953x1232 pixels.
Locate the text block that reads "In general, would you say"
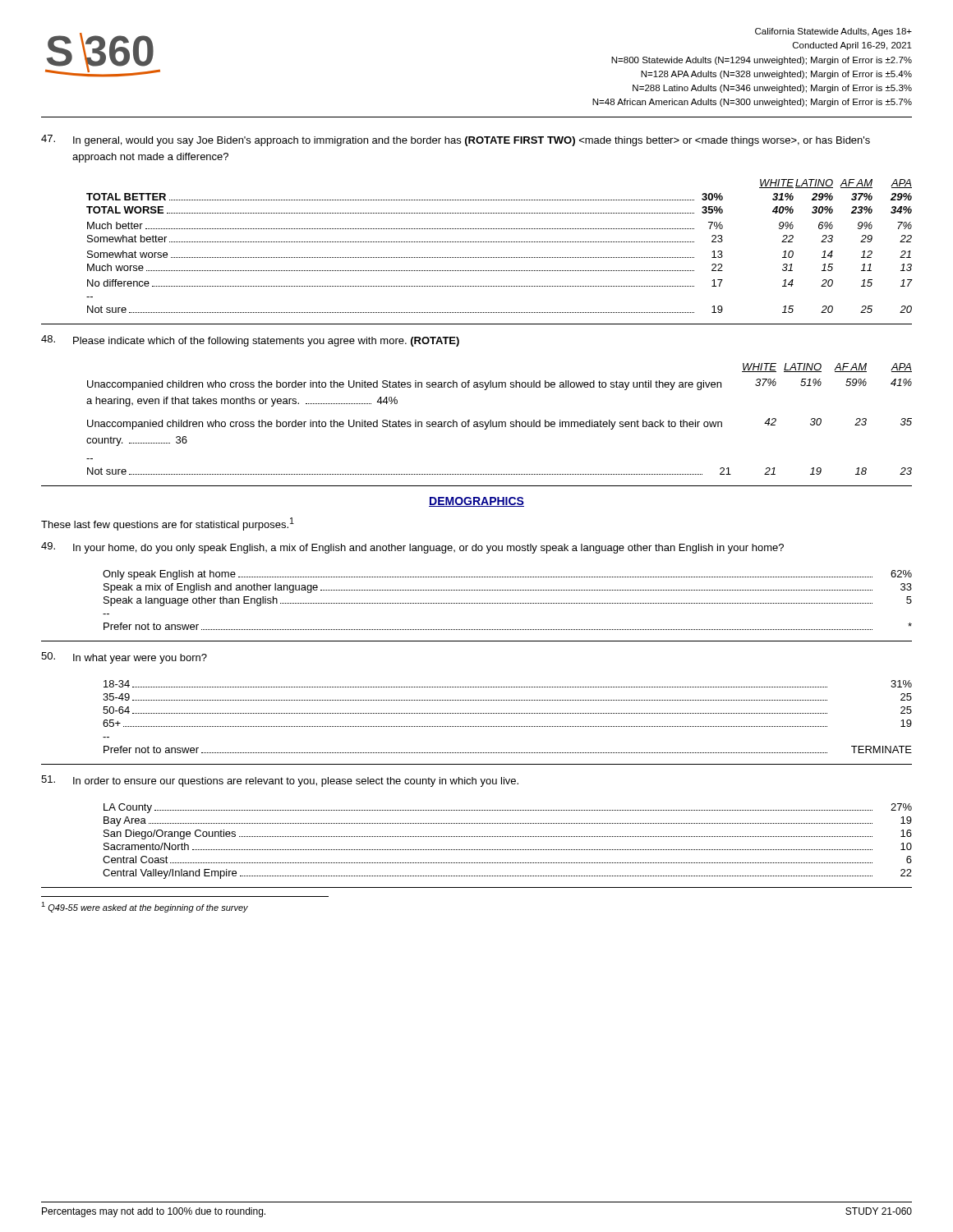476,148
